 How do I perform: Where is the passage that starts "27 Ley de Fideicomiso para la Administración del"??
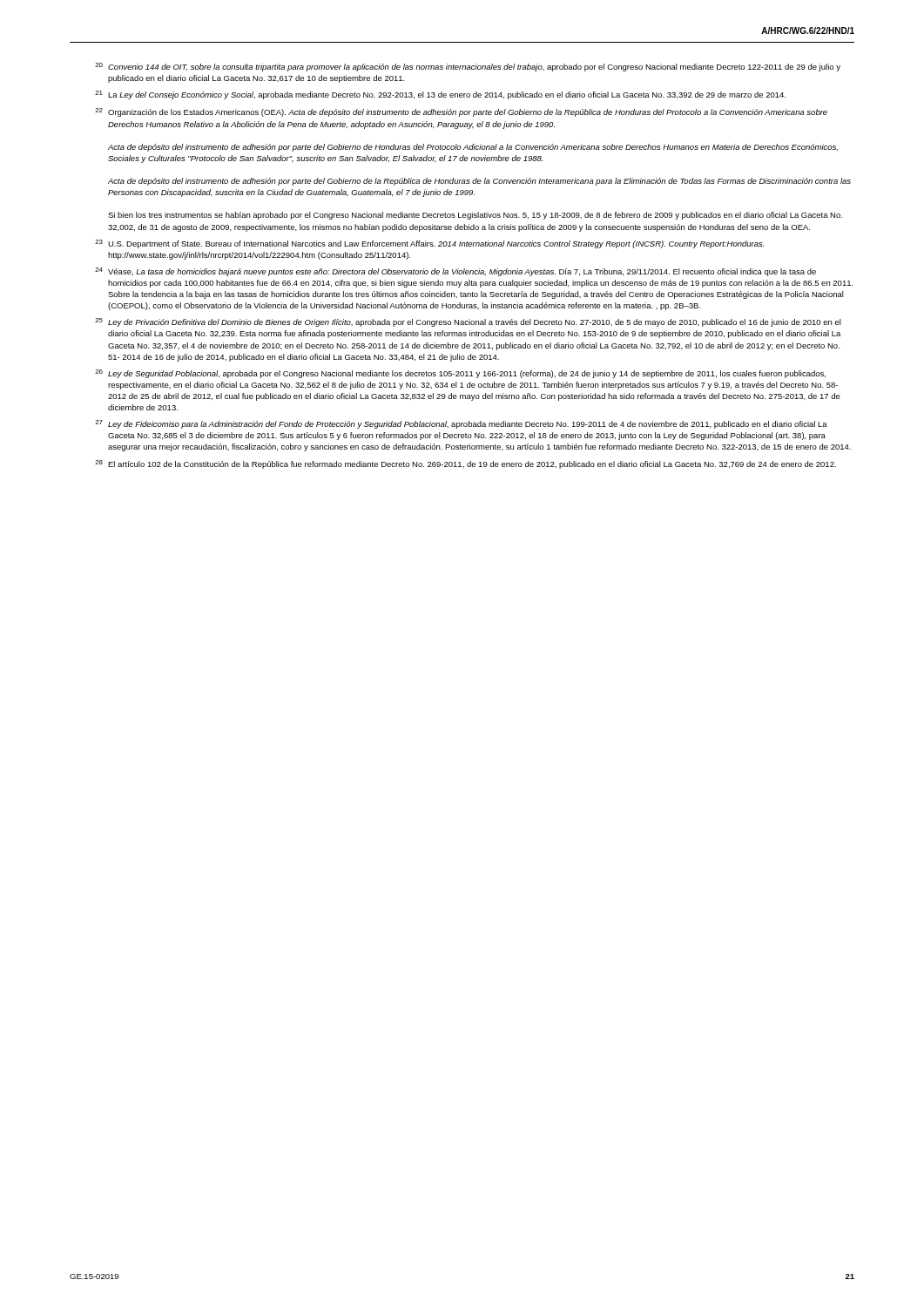(462, 436)
